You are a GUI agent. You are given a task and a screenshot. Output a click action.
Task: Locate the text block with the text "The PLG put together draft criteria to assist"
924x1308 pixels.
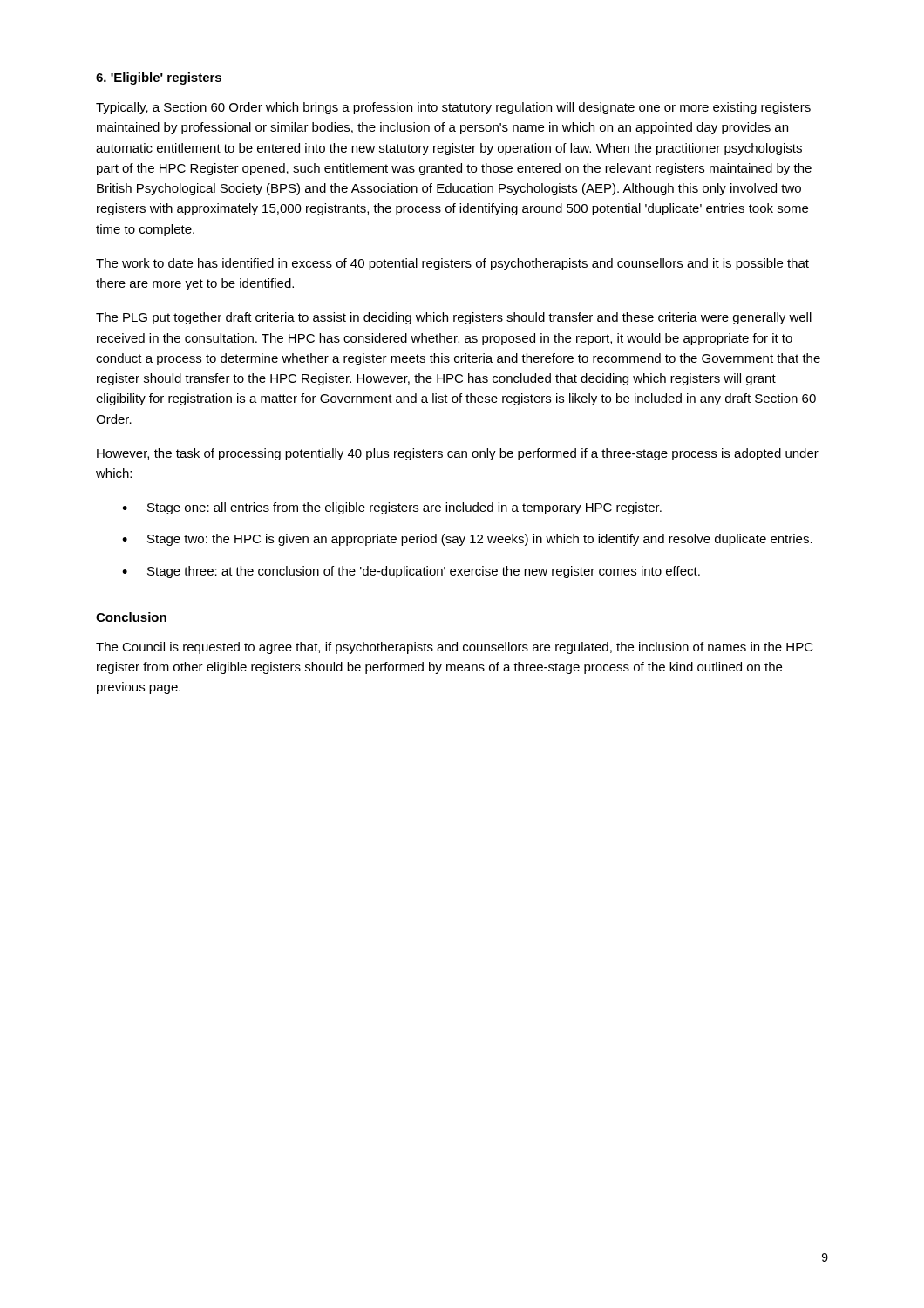point(458,368)
